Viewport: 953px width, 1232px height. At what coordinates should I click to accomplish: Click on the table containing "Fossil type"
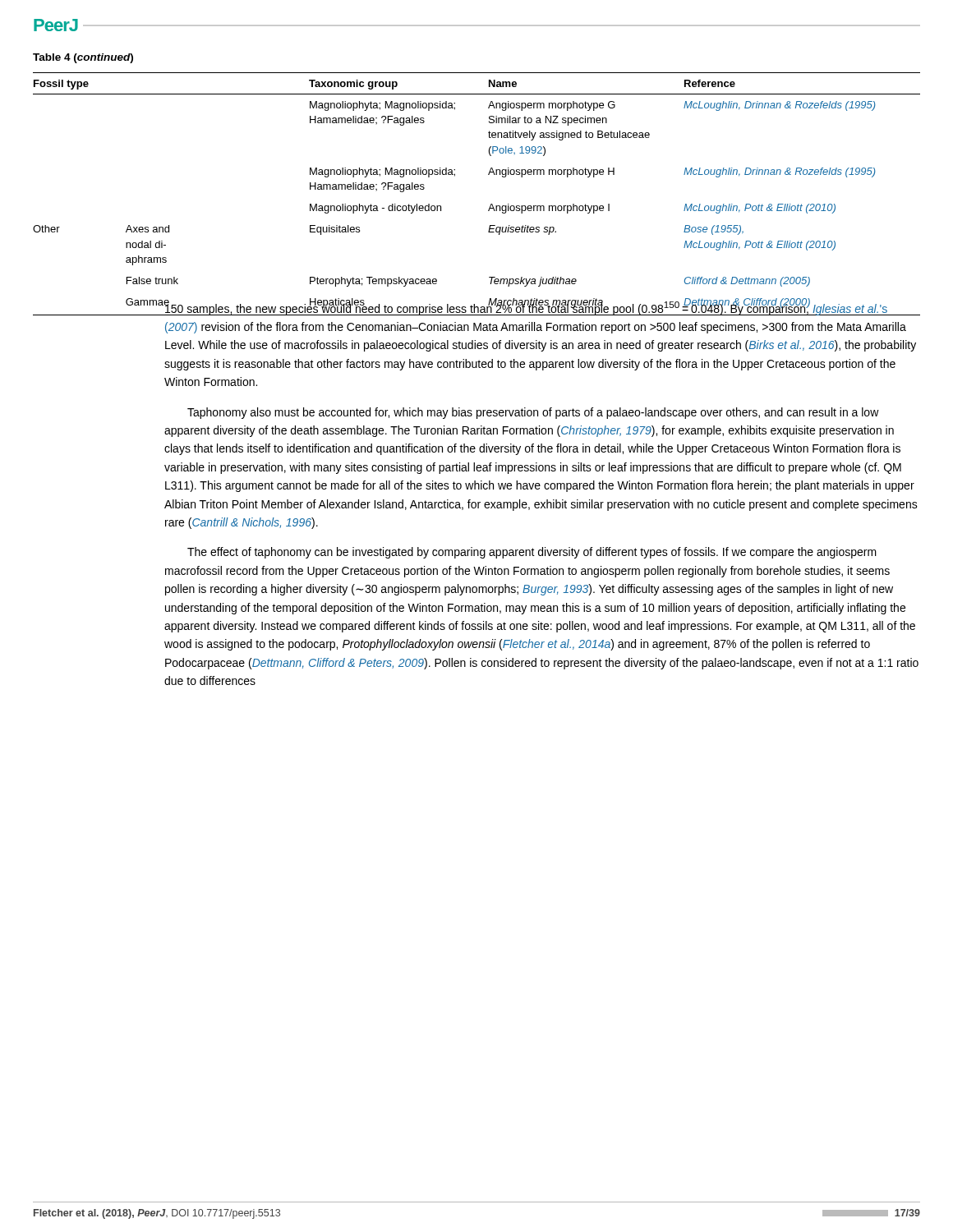[x=476, y=194]
